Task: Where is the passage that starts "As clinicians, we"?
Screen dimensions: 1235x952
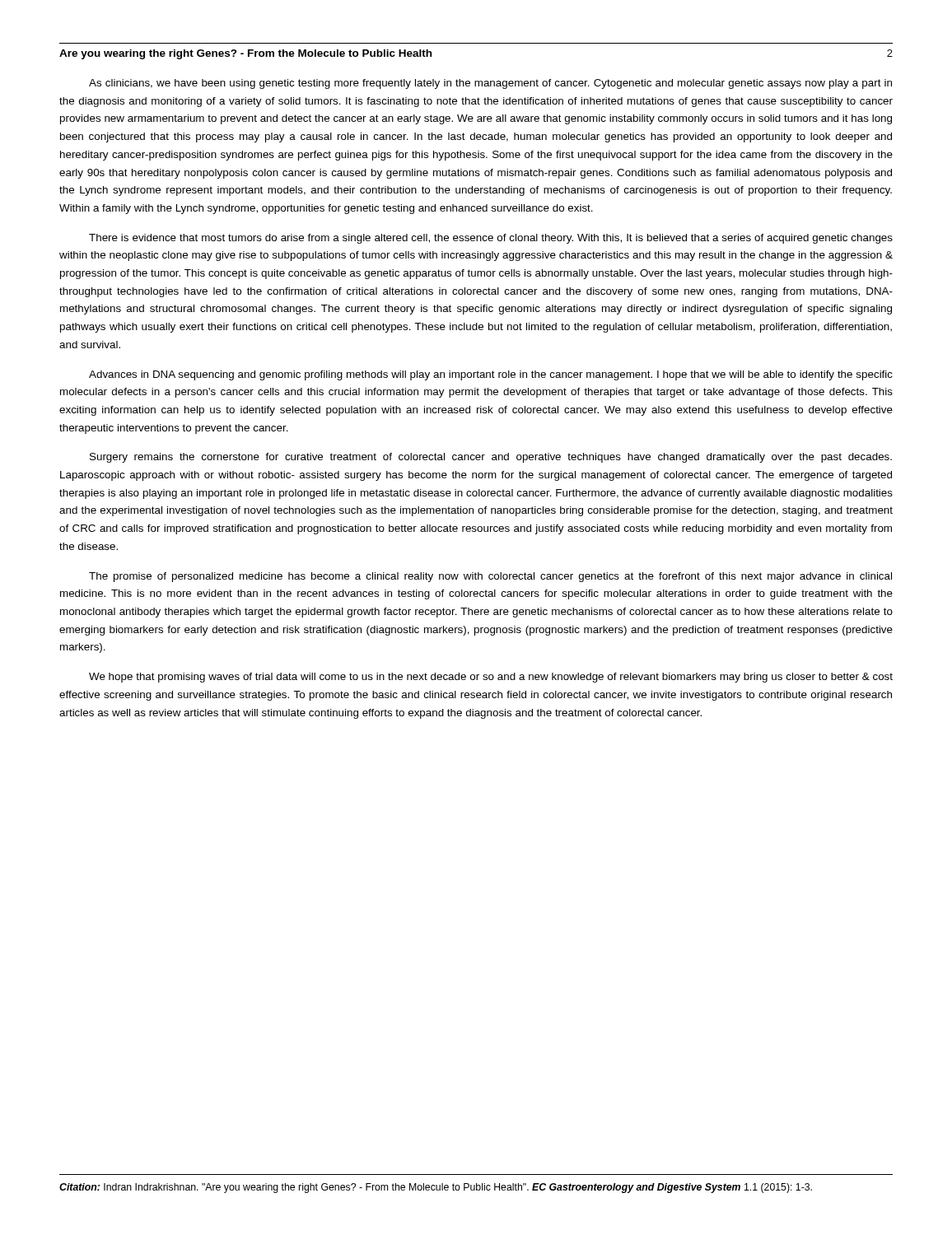Action: (x=476, y=146)
